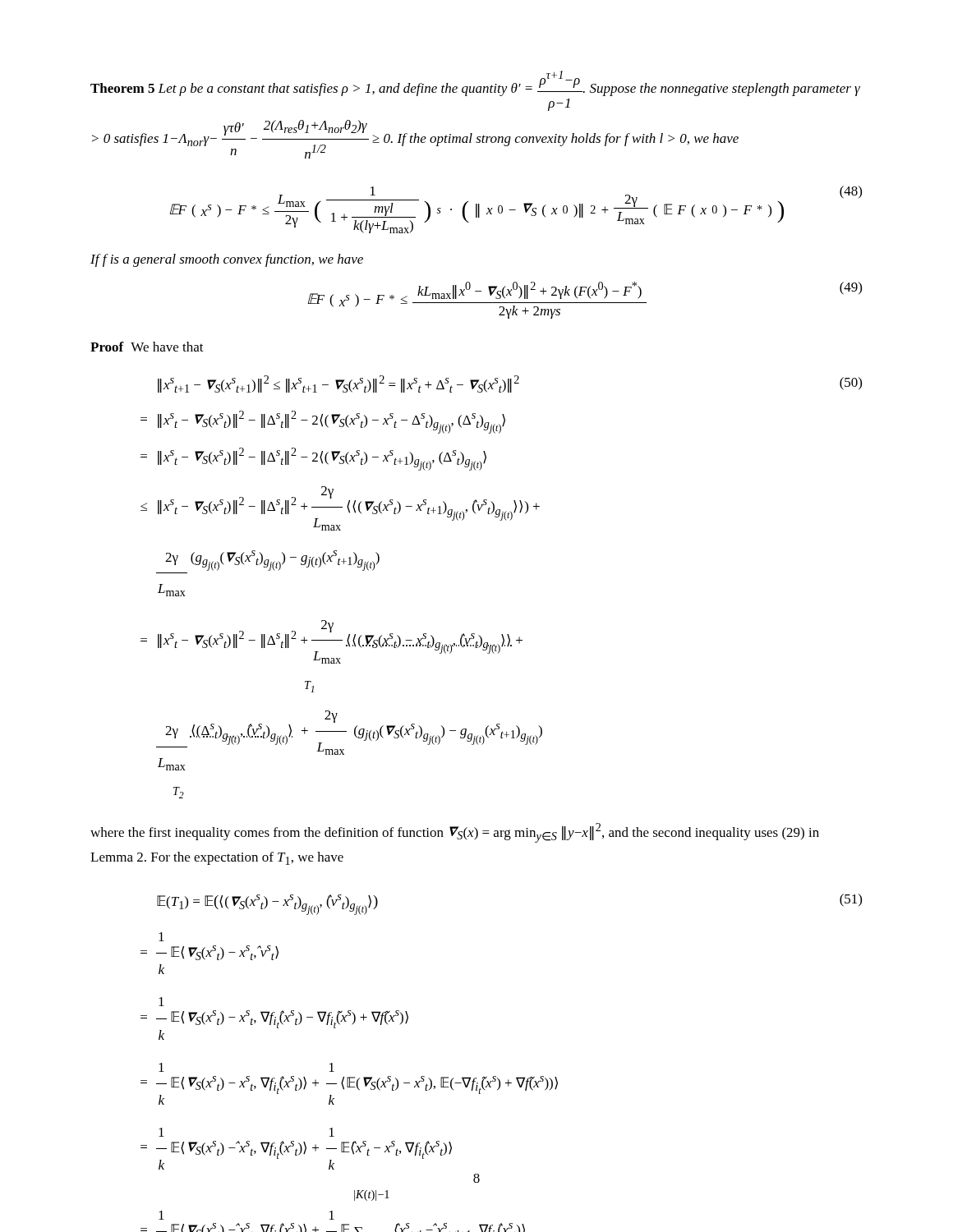Select the text block starting "If f is a general smooth convex"
Viewport: 953px width, 1232px height.
227,259
